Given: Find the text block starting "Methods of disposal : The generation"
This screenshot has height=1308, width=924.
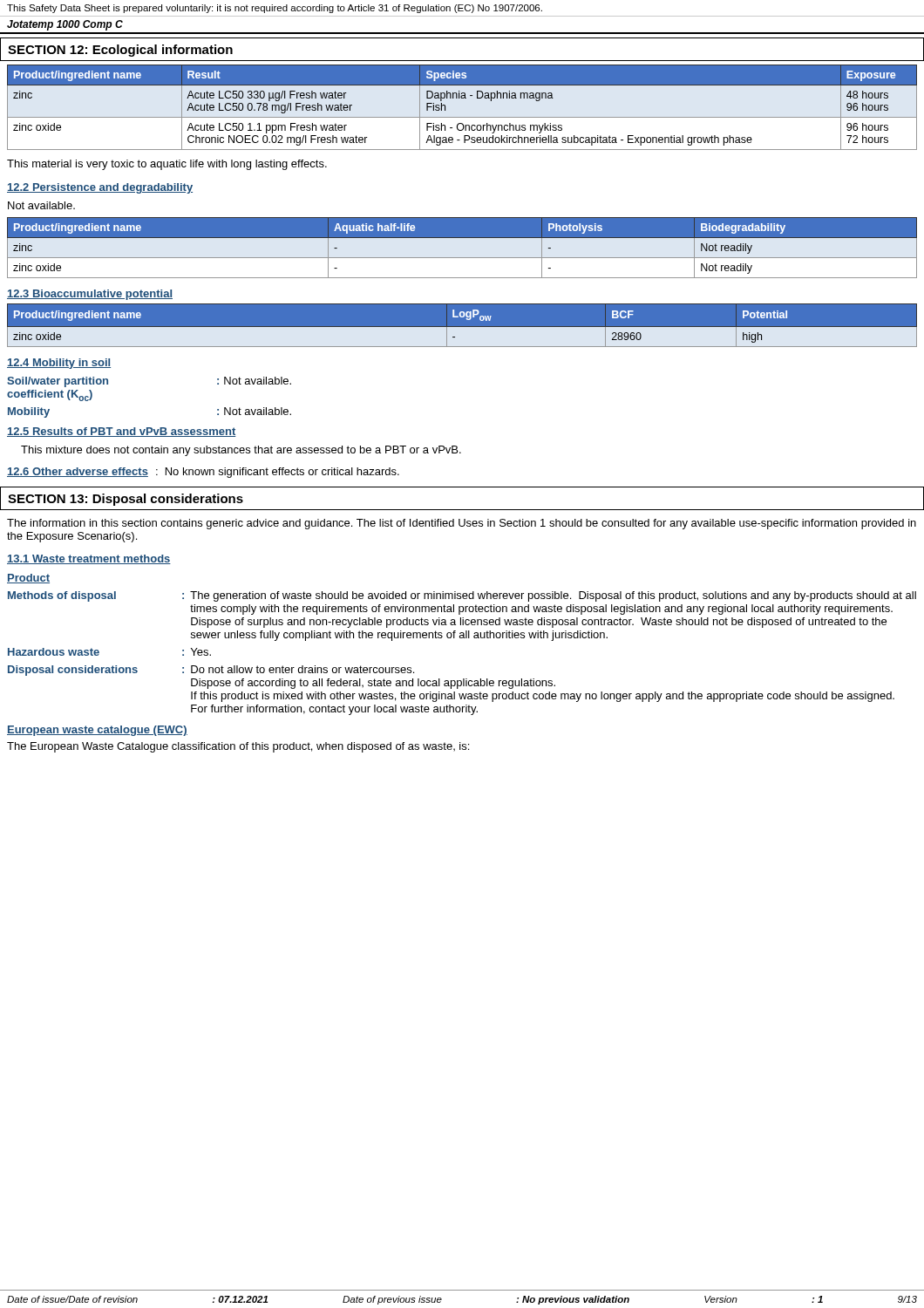Looking at the screenshot, I should point(462,615).
